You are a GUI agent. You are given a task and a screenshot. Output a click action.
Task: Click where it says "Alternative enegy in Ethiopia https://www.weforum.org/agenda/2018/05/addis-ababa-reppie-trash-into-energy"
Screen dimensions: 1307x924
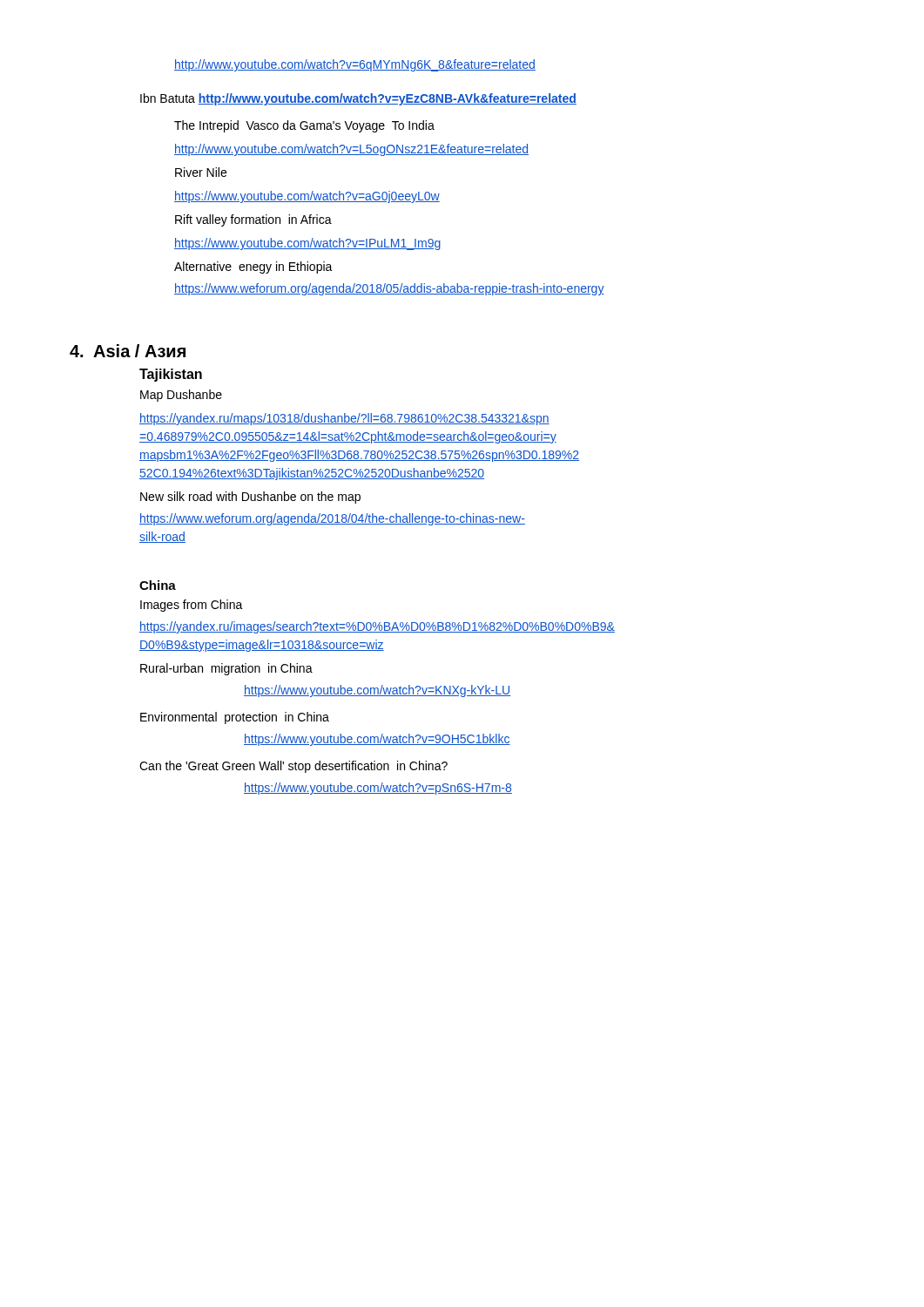coord(514,278)
